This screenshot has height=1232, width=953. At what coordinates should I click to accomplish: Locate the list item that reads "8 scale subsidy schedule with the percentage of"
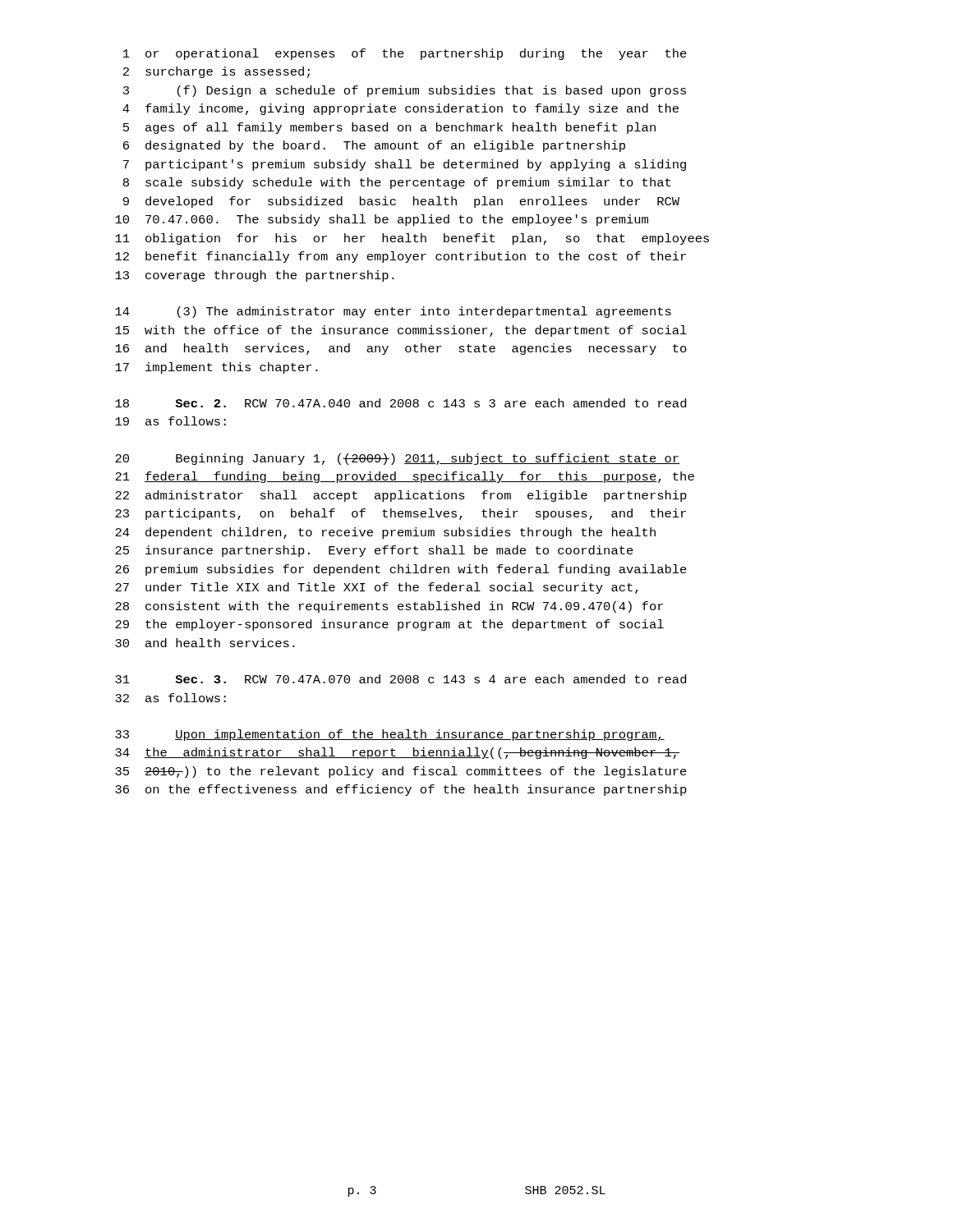[x=476, y=184]
